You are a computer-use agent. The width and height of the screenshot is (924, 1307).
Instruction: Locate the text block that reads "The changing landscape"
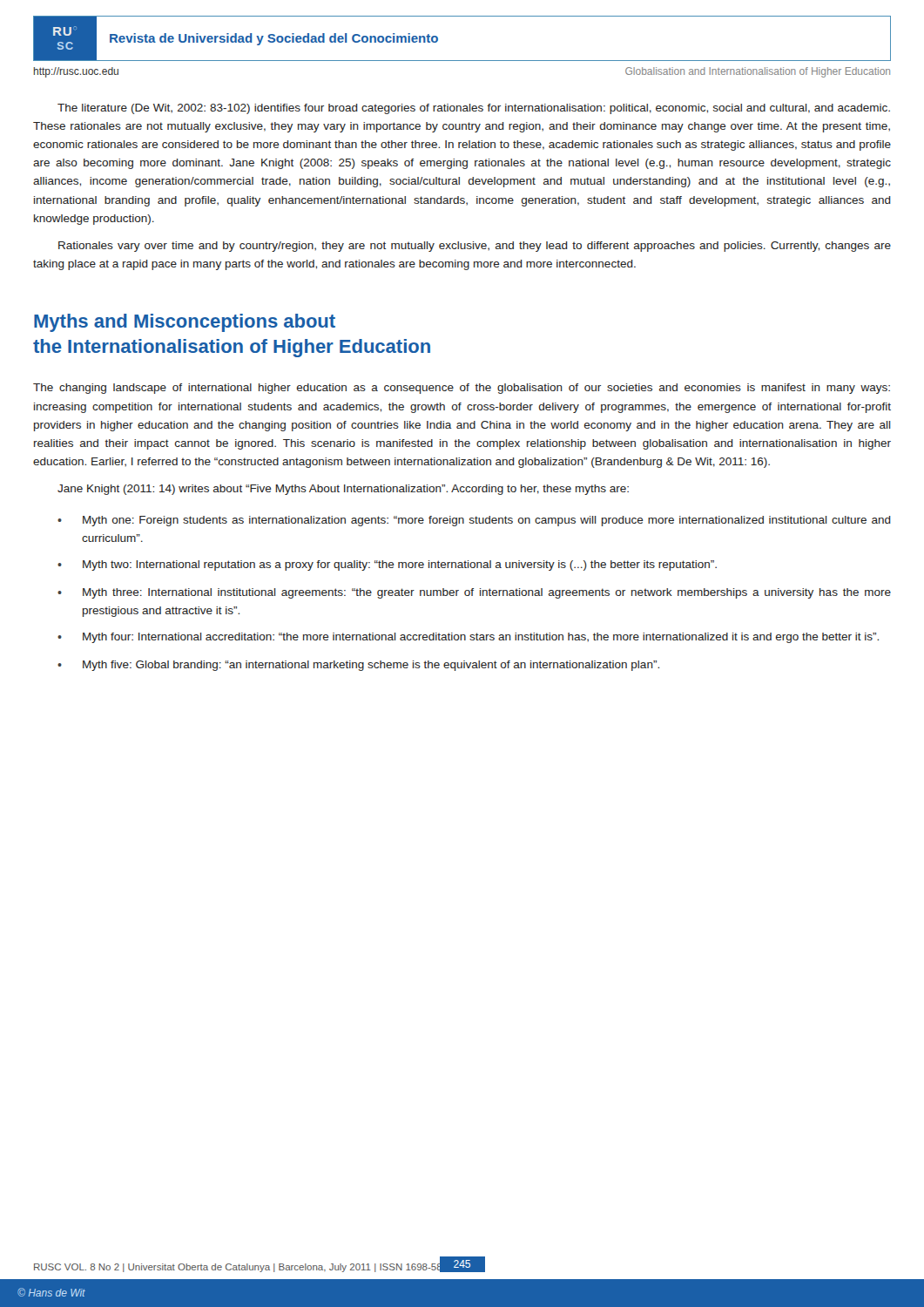(x=462, y=425)
